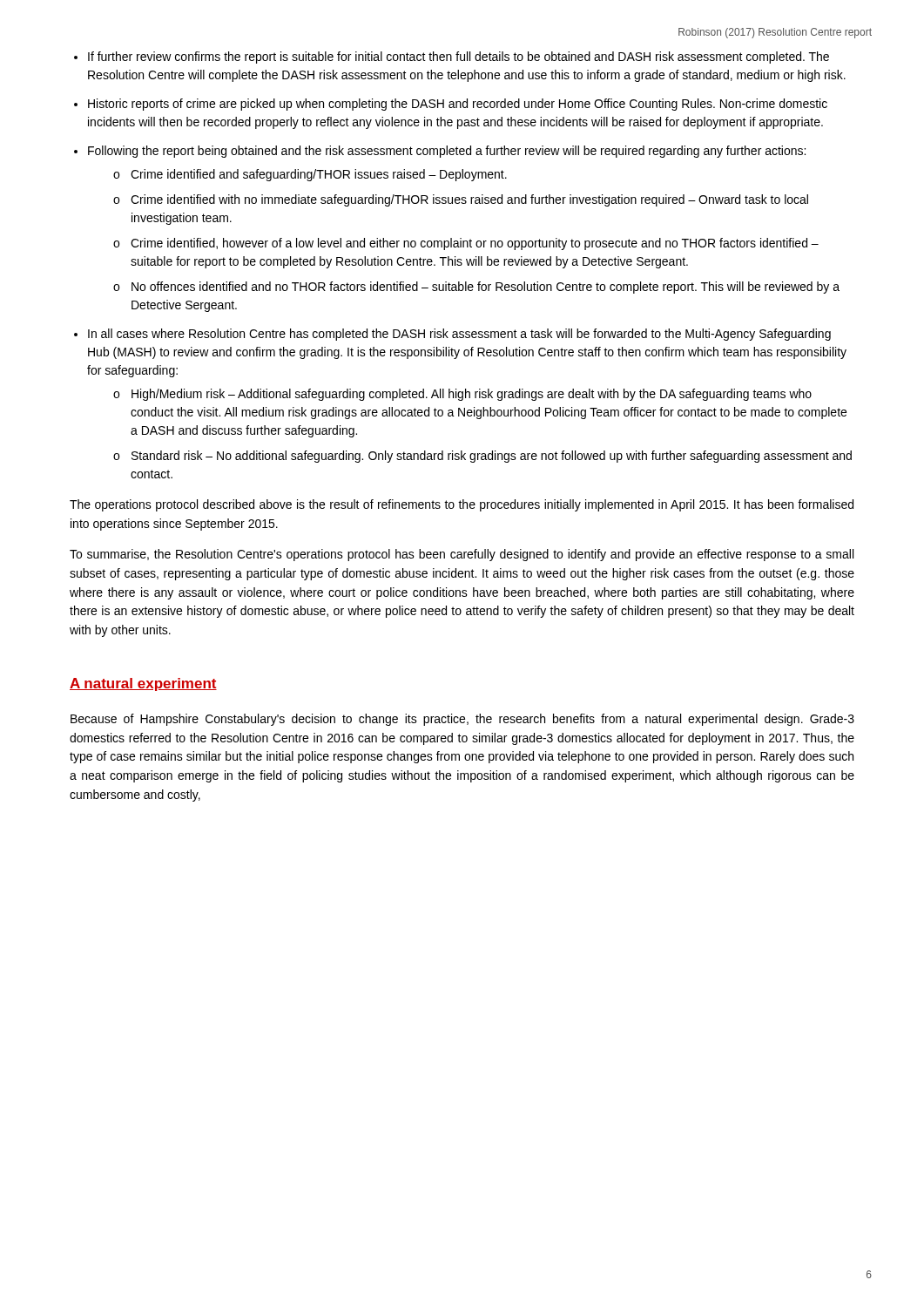Select the list item that reads "Crime identified with"

coord(470,209)
